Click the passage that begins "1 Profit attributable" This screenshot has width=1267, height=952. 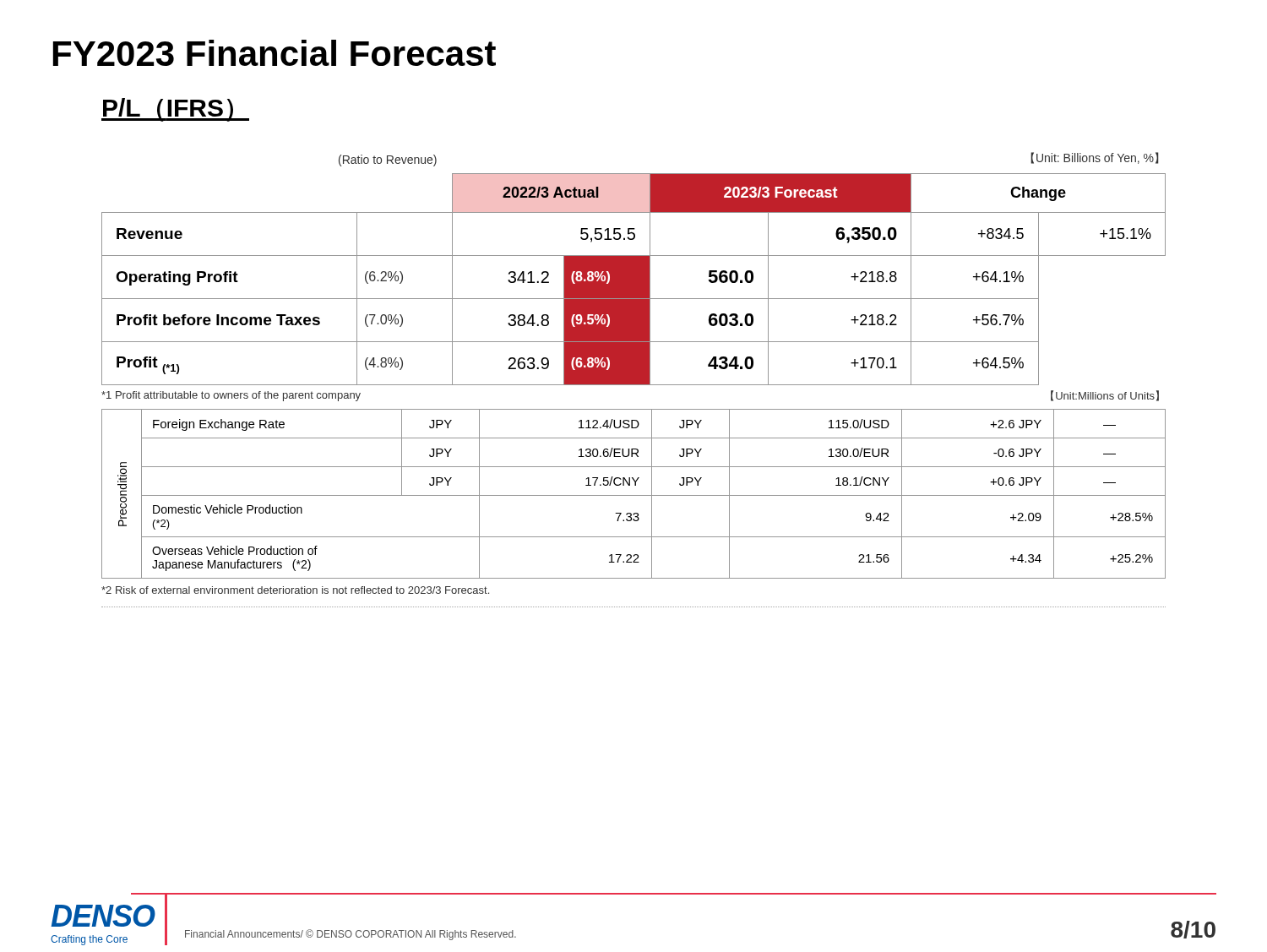coord(231,395)
